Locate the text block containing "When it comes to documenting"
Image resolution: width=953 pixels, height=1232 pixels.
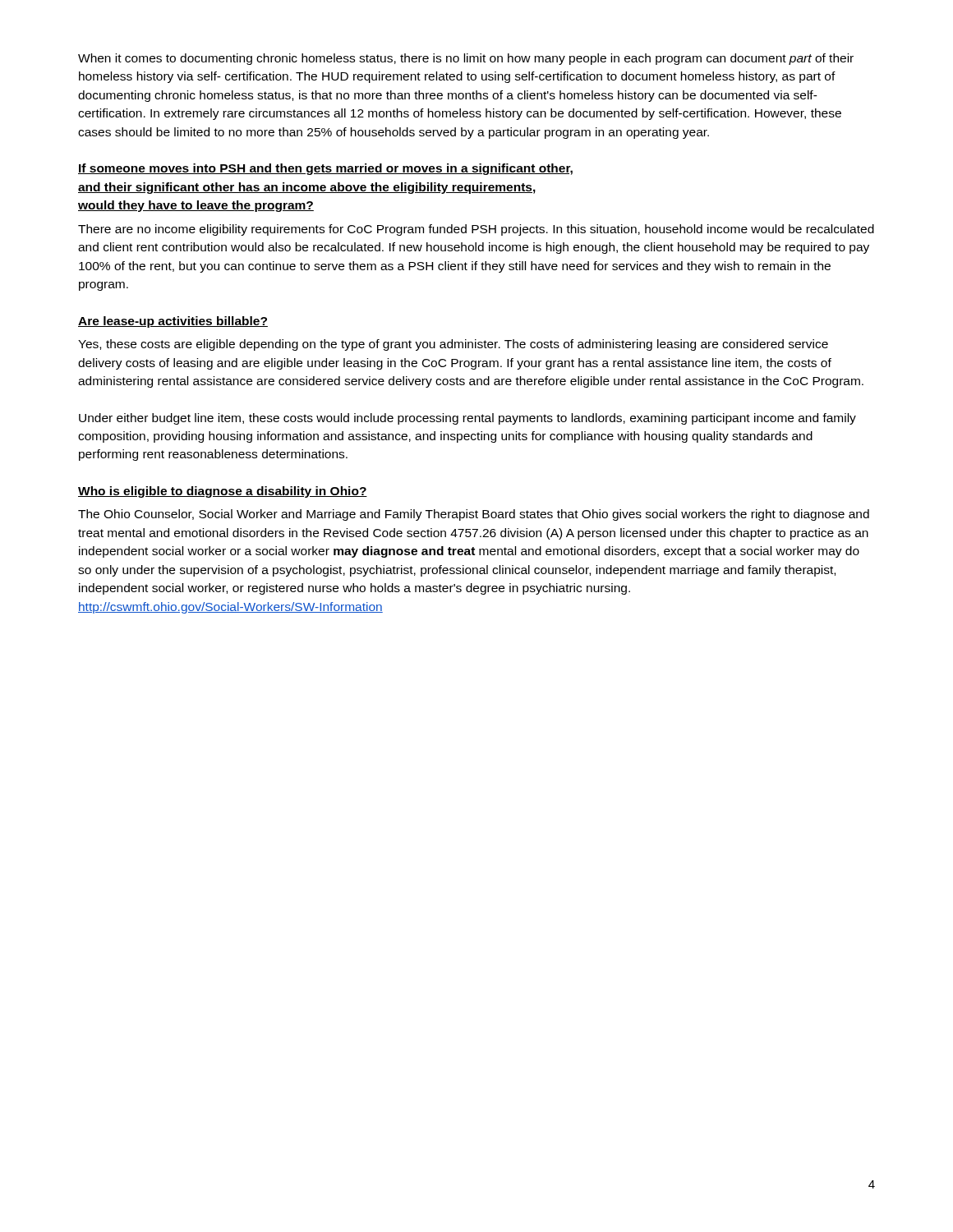click(x=466, y=95)
